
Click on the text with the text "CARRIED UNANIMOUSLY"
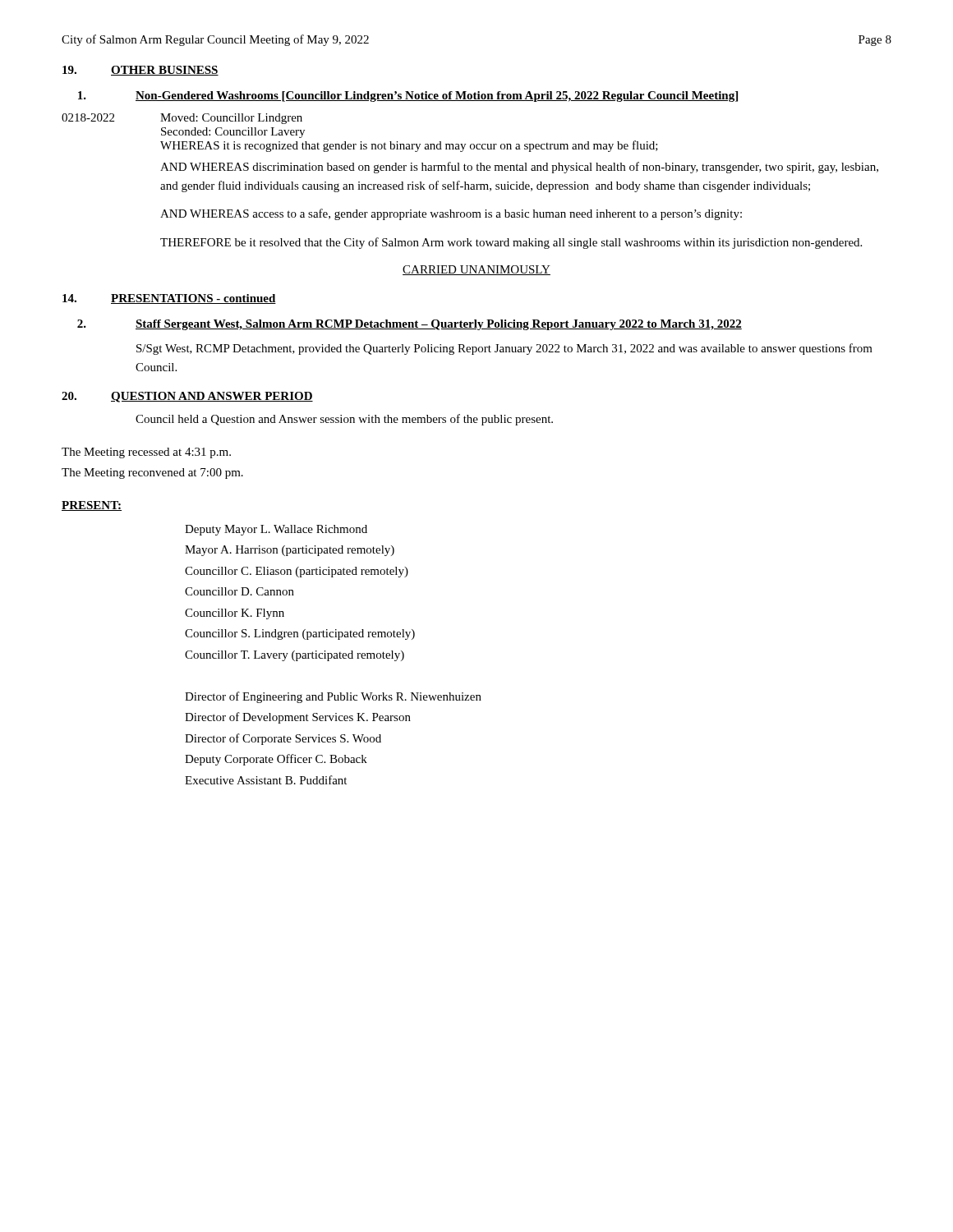(x=476, y=269)
